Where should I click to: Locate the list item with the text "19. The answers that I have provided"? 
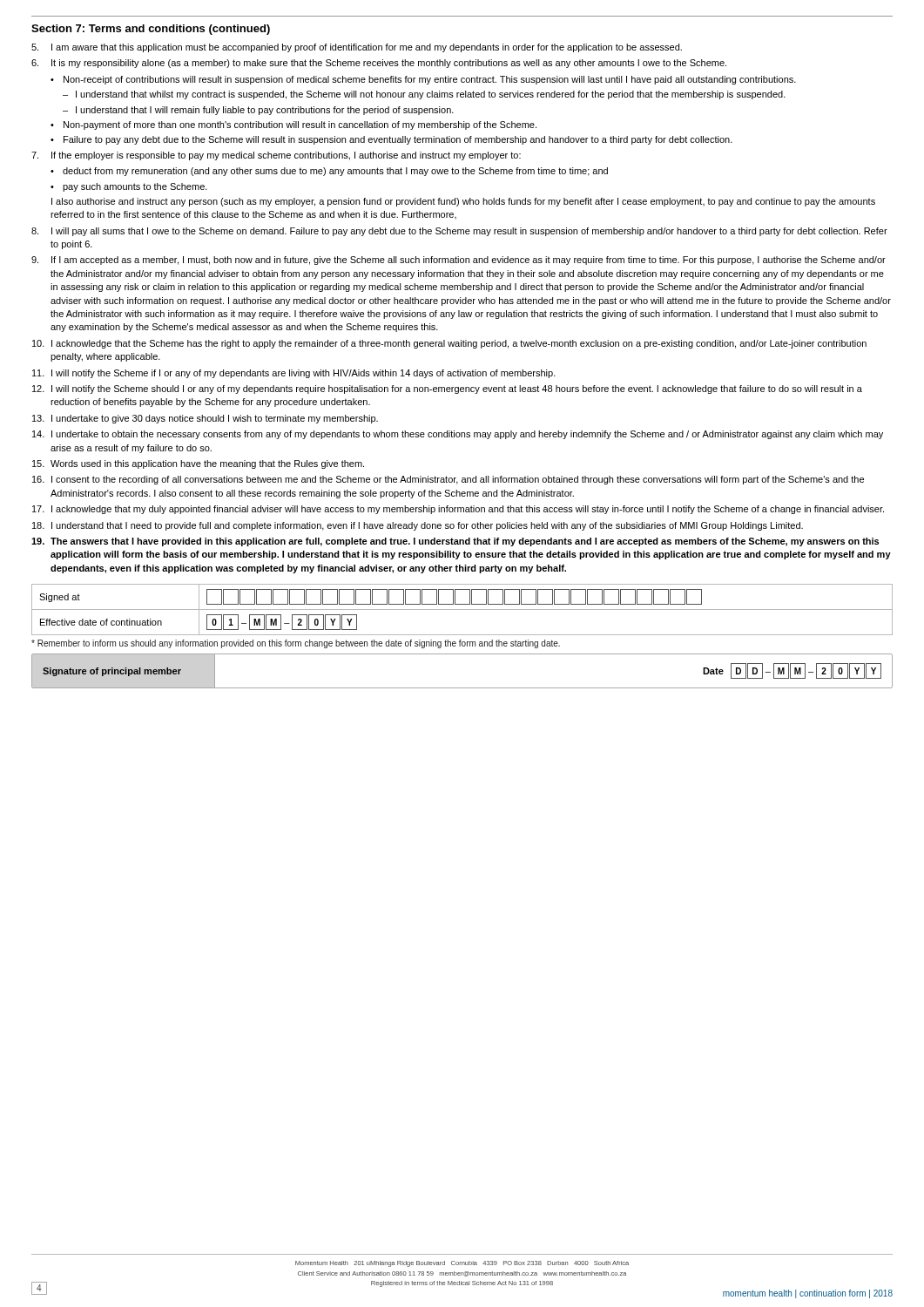pyautogui.click(x=462, y=555)
